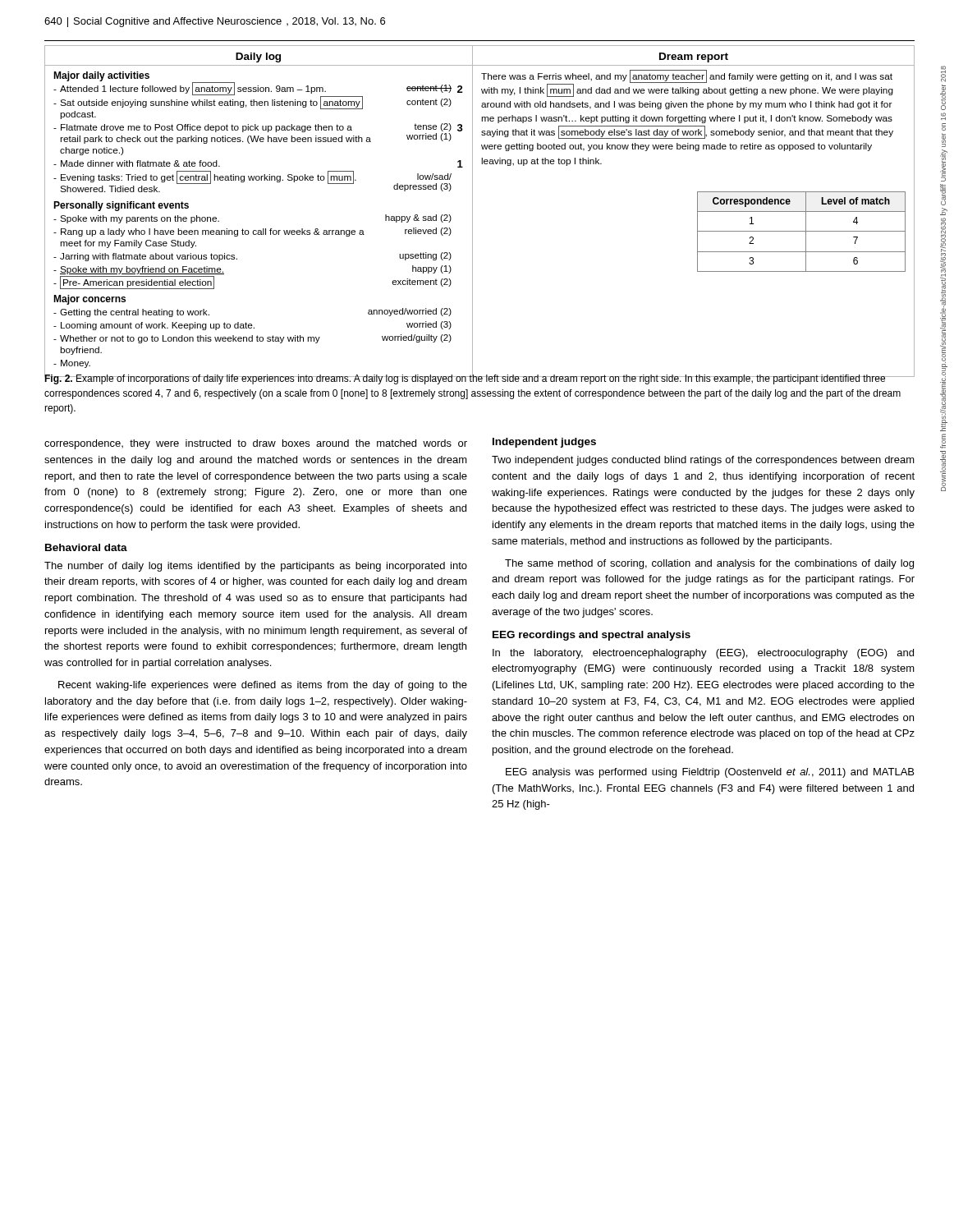Locate the text block starting "Two independent judges conducted blind"
Image resolution: width=954 pixels, height=1232 pixels.
click(x=703, y=536)
